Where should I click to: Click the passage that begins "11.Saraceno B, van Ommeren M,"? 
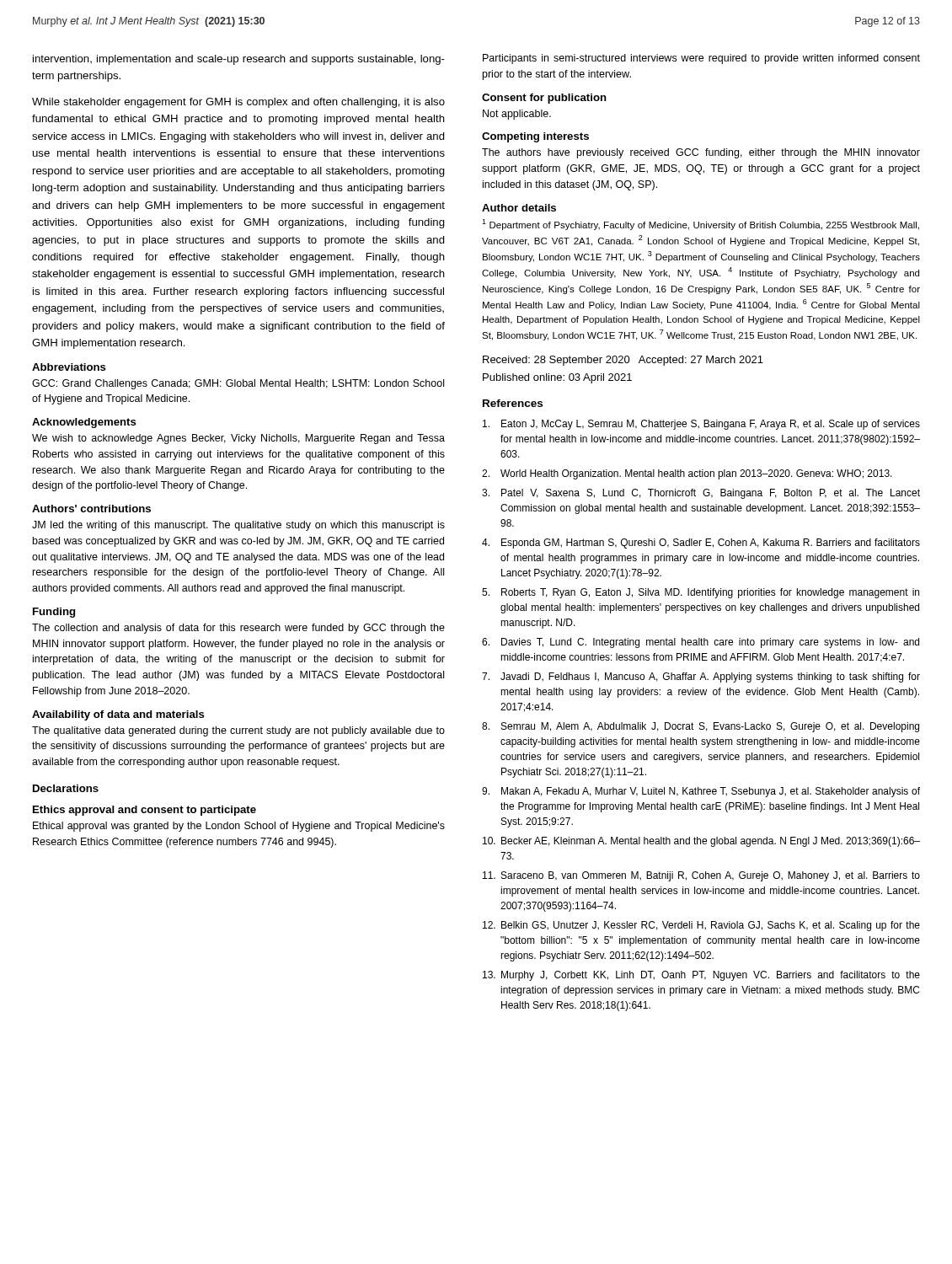701,891
